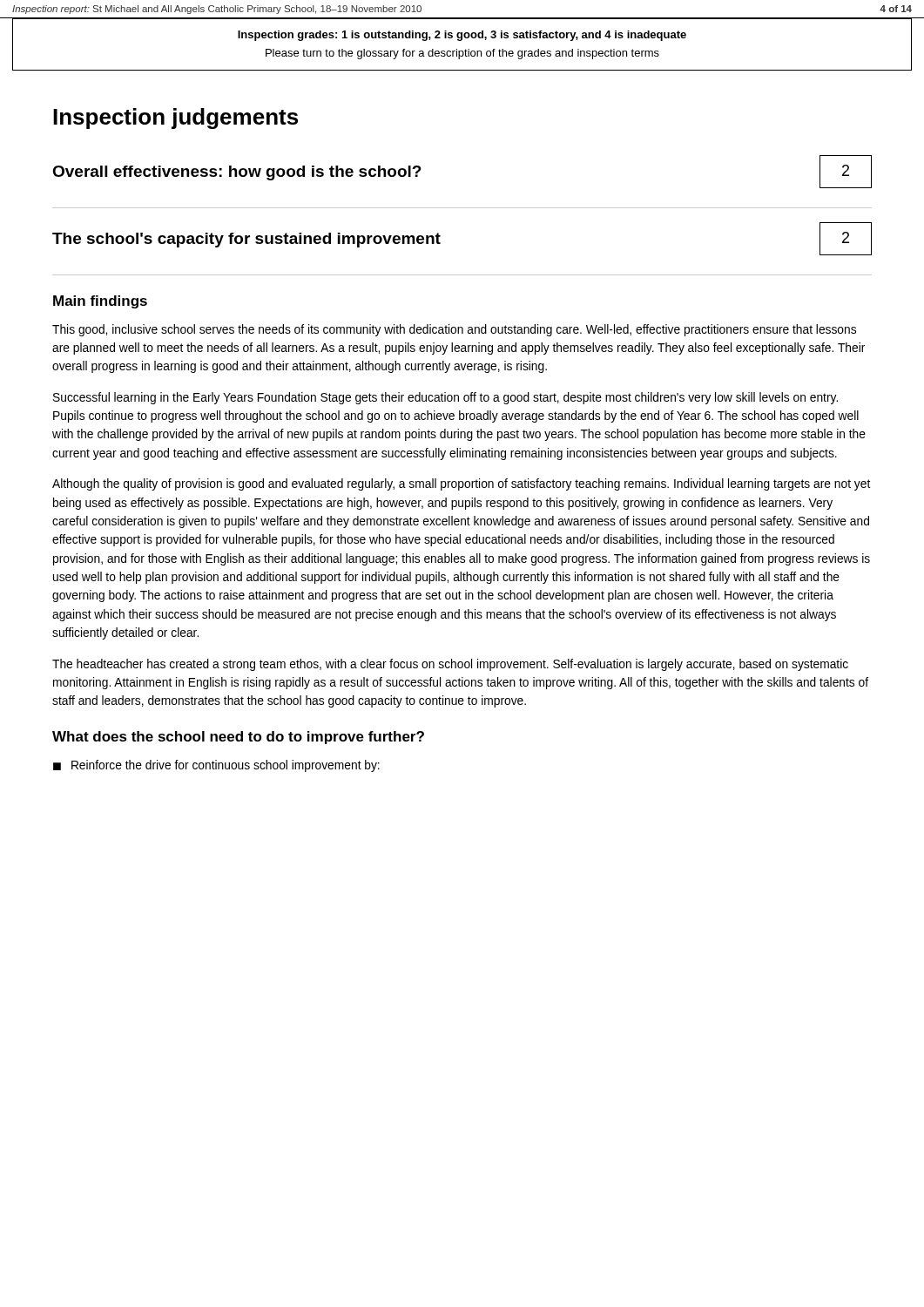Click on the text block that reads "The headteacher has created a strong team ethos,"
The width and height of the screenshot is (924, 1307).
click(460, 683)
